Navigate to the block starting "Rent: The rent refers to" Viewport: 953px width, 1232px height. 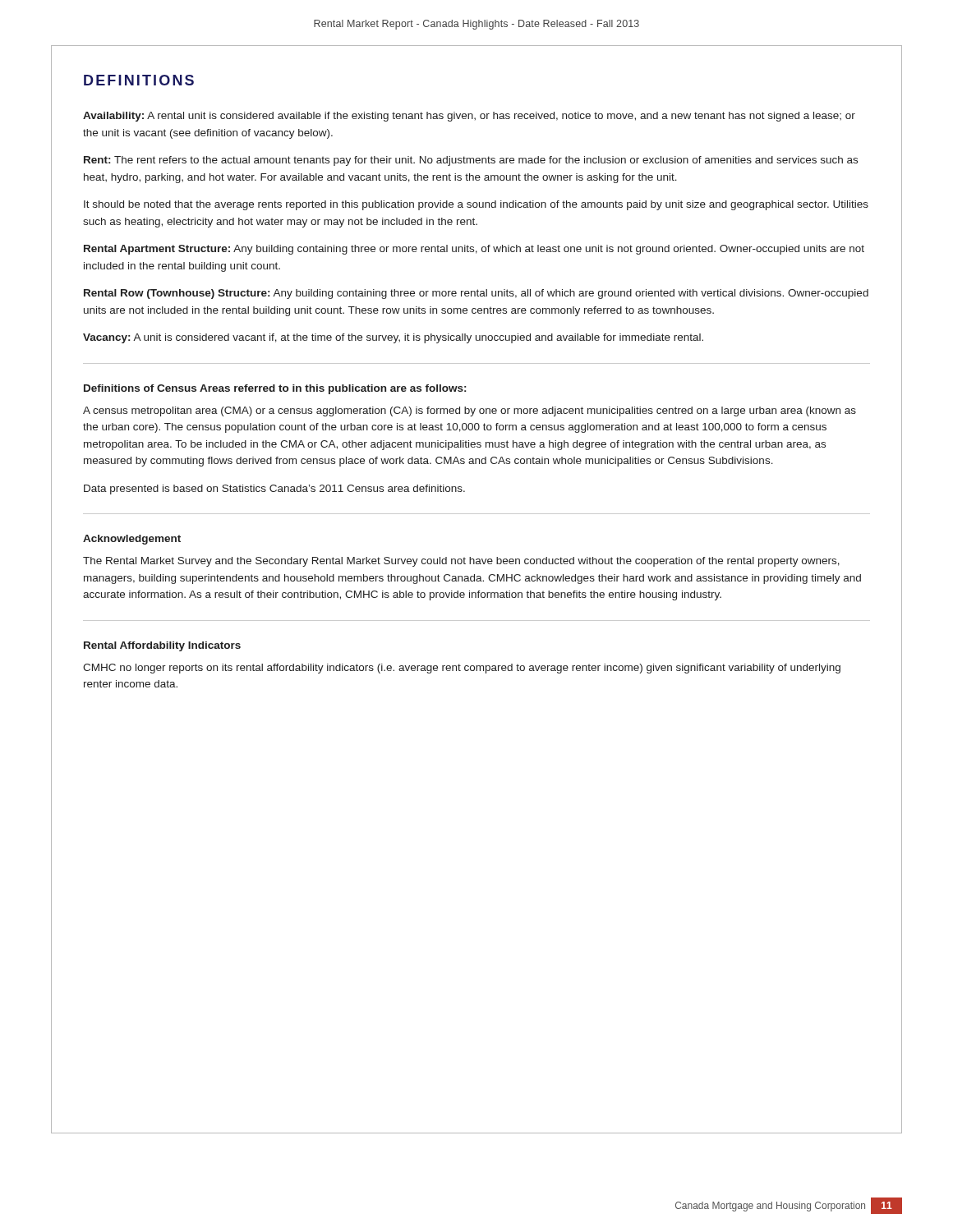click(471, 168)
